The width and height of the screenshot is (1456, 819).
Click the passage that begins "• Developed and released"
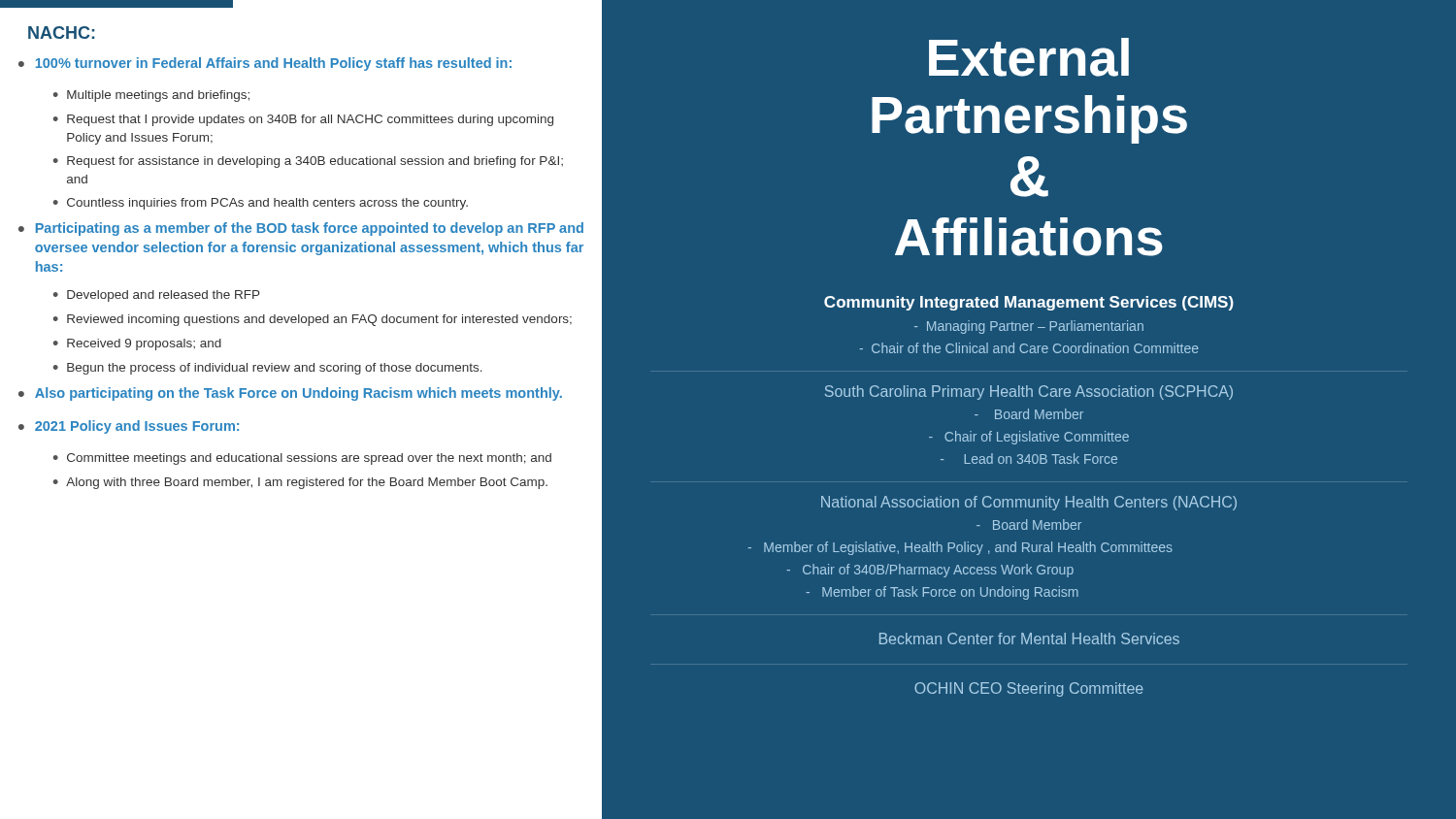156,296
